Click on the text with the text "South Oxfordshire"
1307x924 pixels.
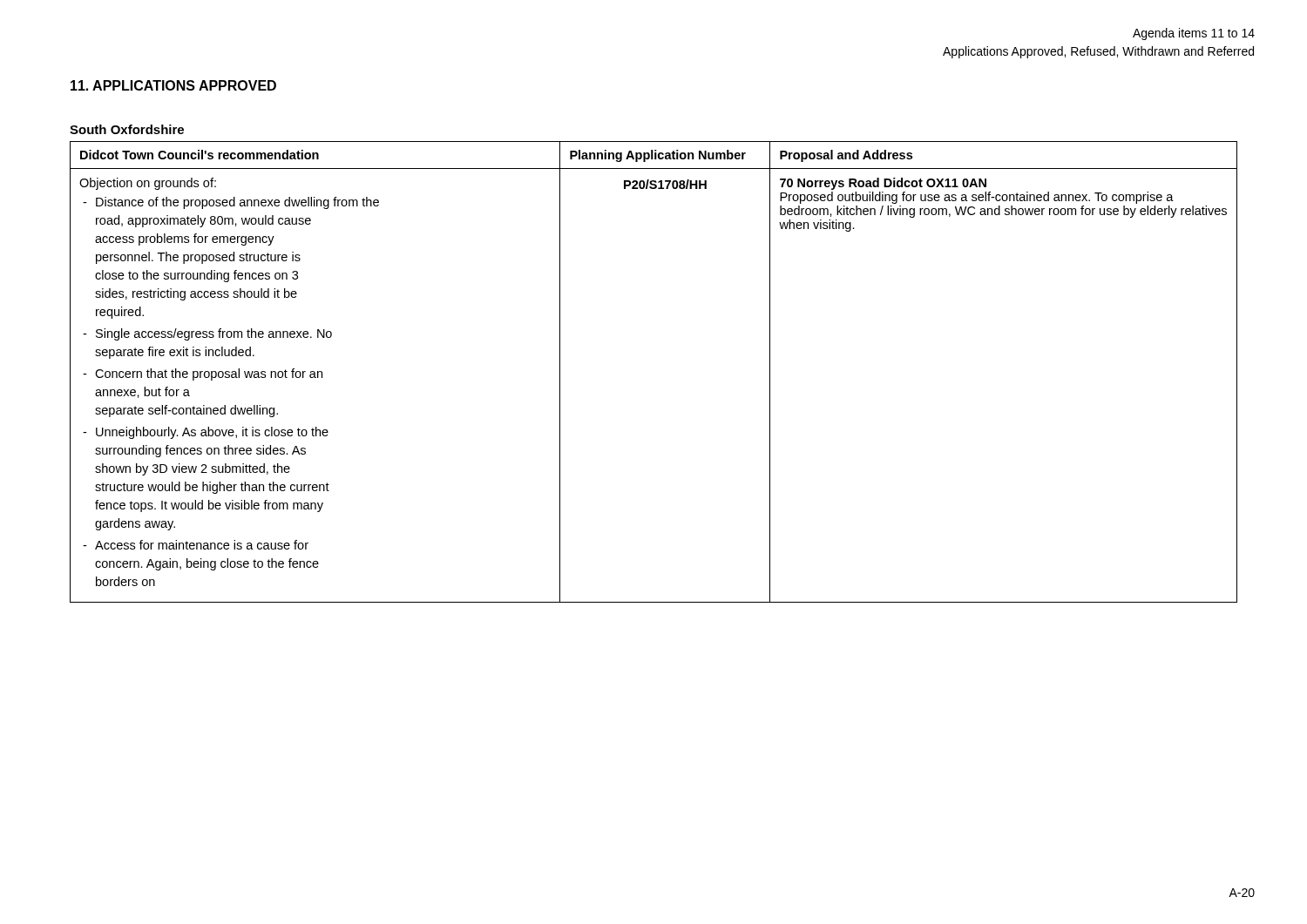pyautogui.click(x=127, y=129)
